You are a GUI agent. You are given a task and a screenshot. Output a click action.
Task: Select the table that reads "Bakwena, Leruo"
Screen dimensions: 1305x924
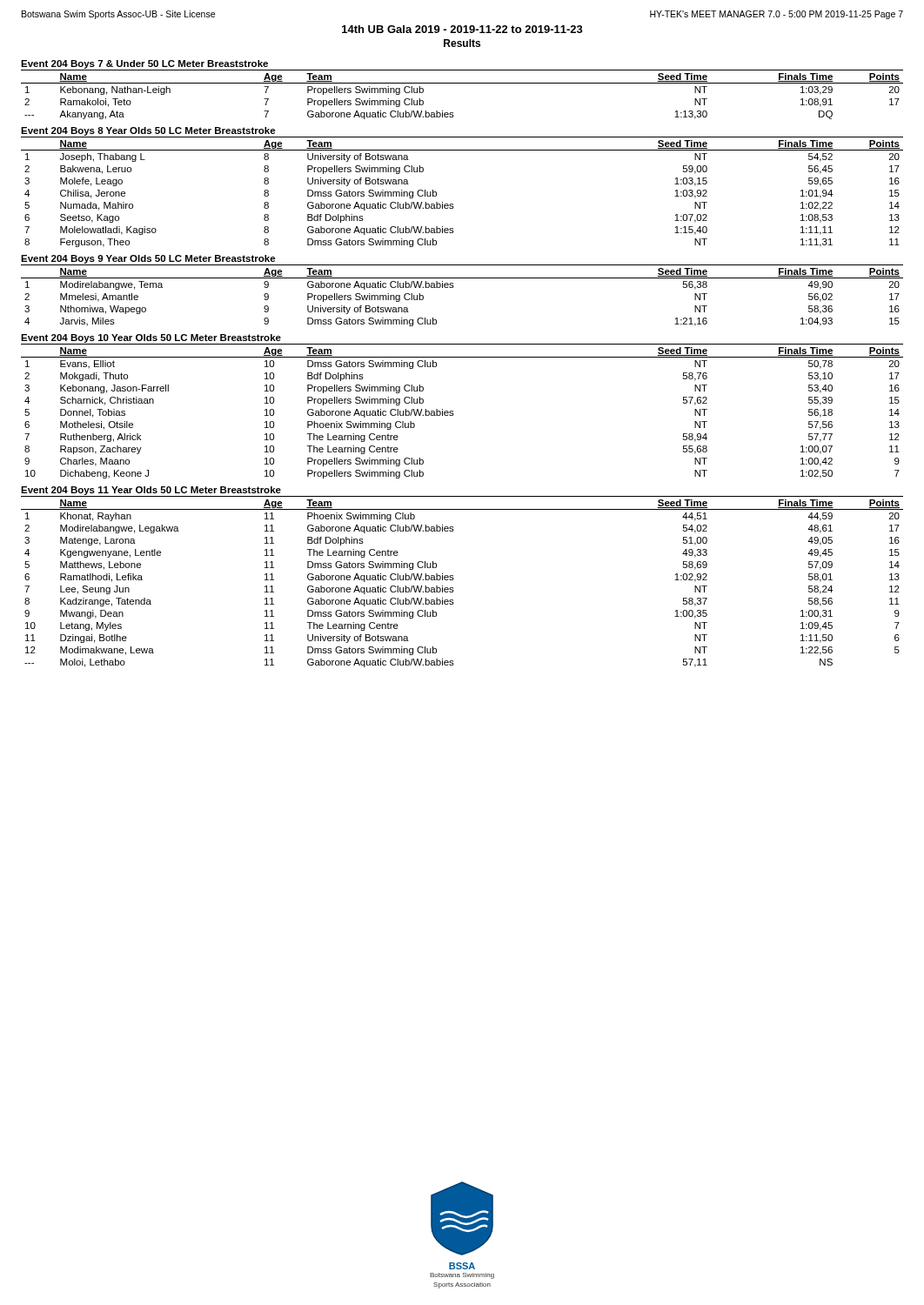tap(462, 192)
